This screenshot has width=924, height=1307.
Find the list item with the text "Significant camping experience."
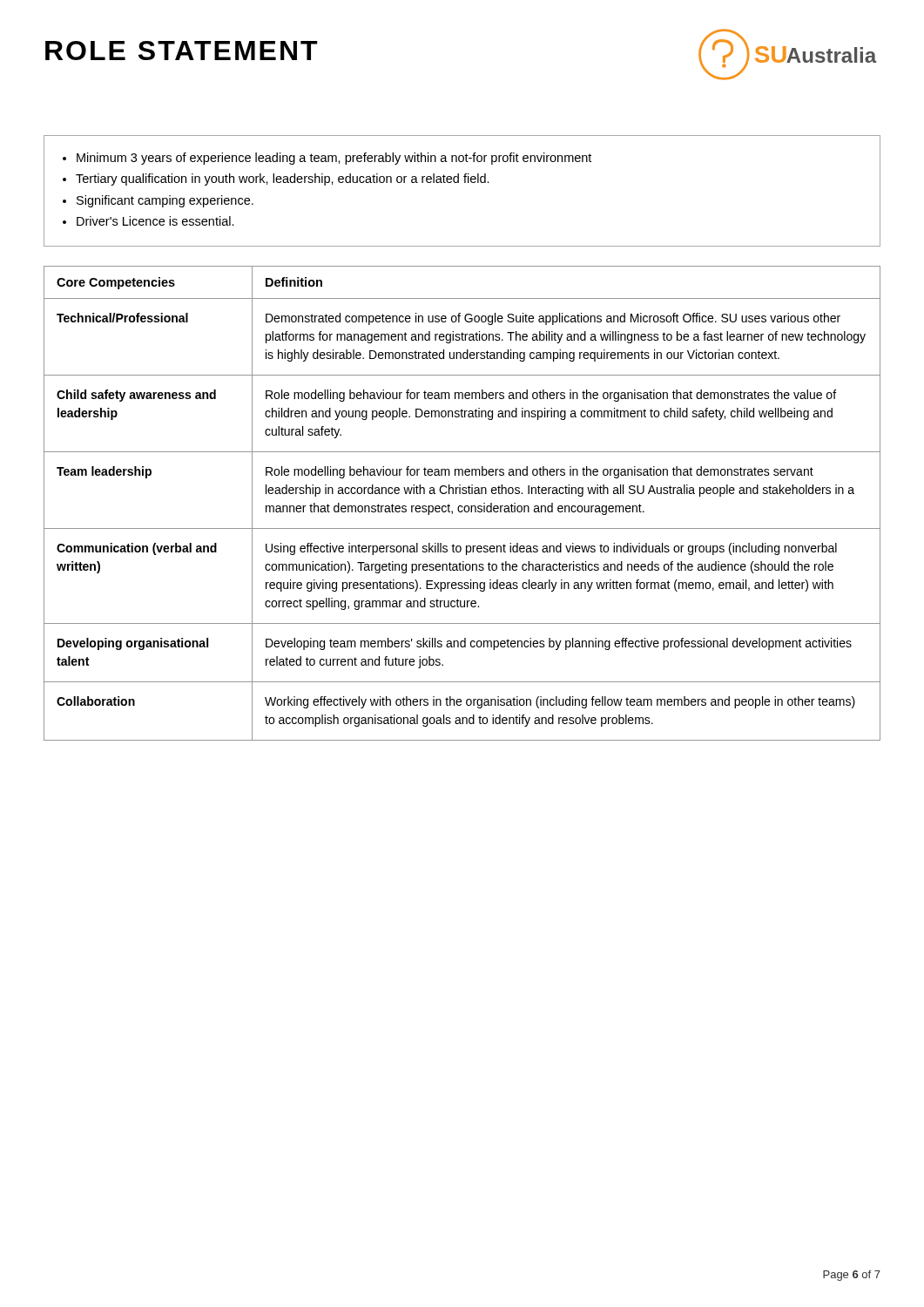165,200
